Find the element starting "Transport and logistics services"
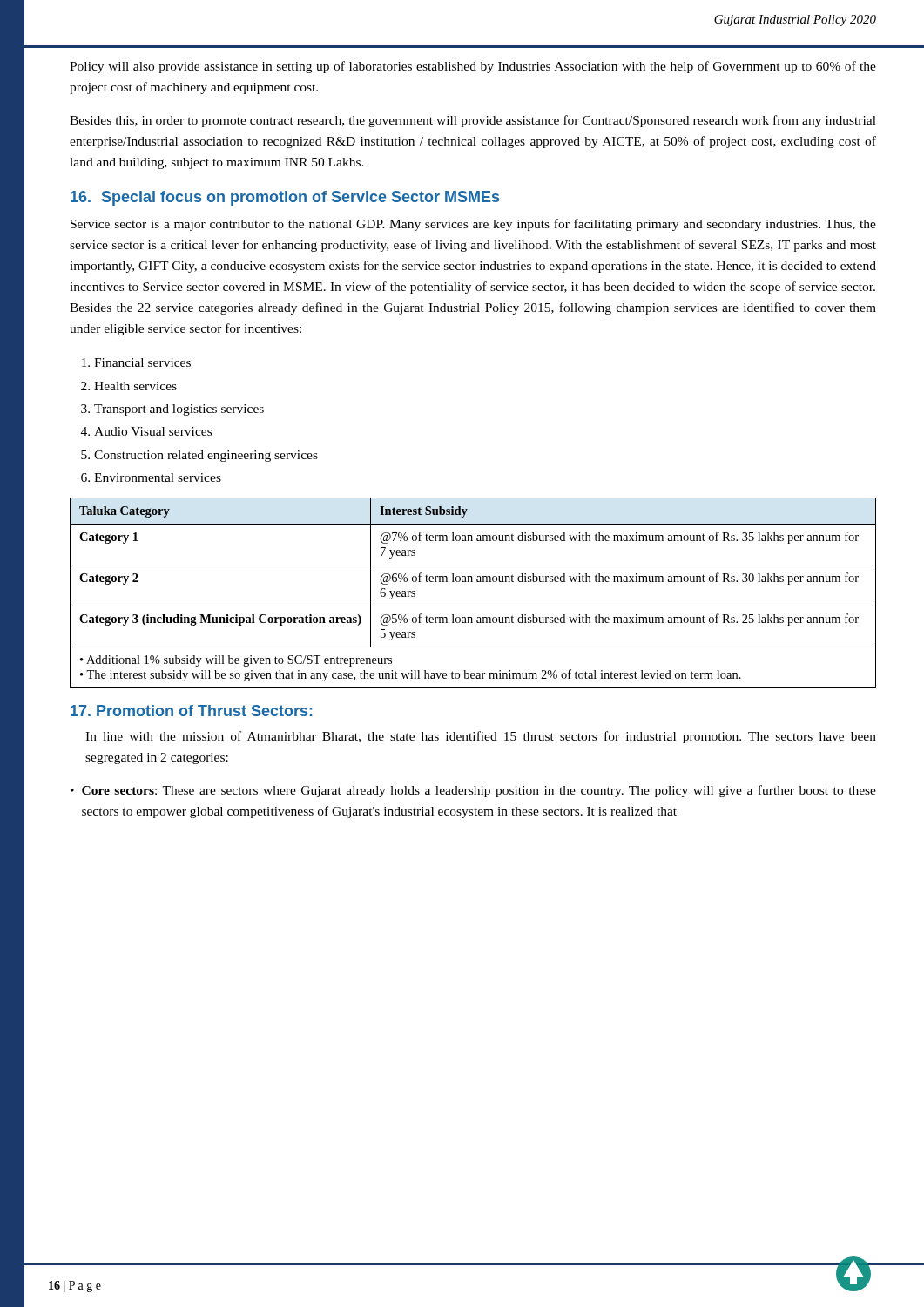 point(179,408)
